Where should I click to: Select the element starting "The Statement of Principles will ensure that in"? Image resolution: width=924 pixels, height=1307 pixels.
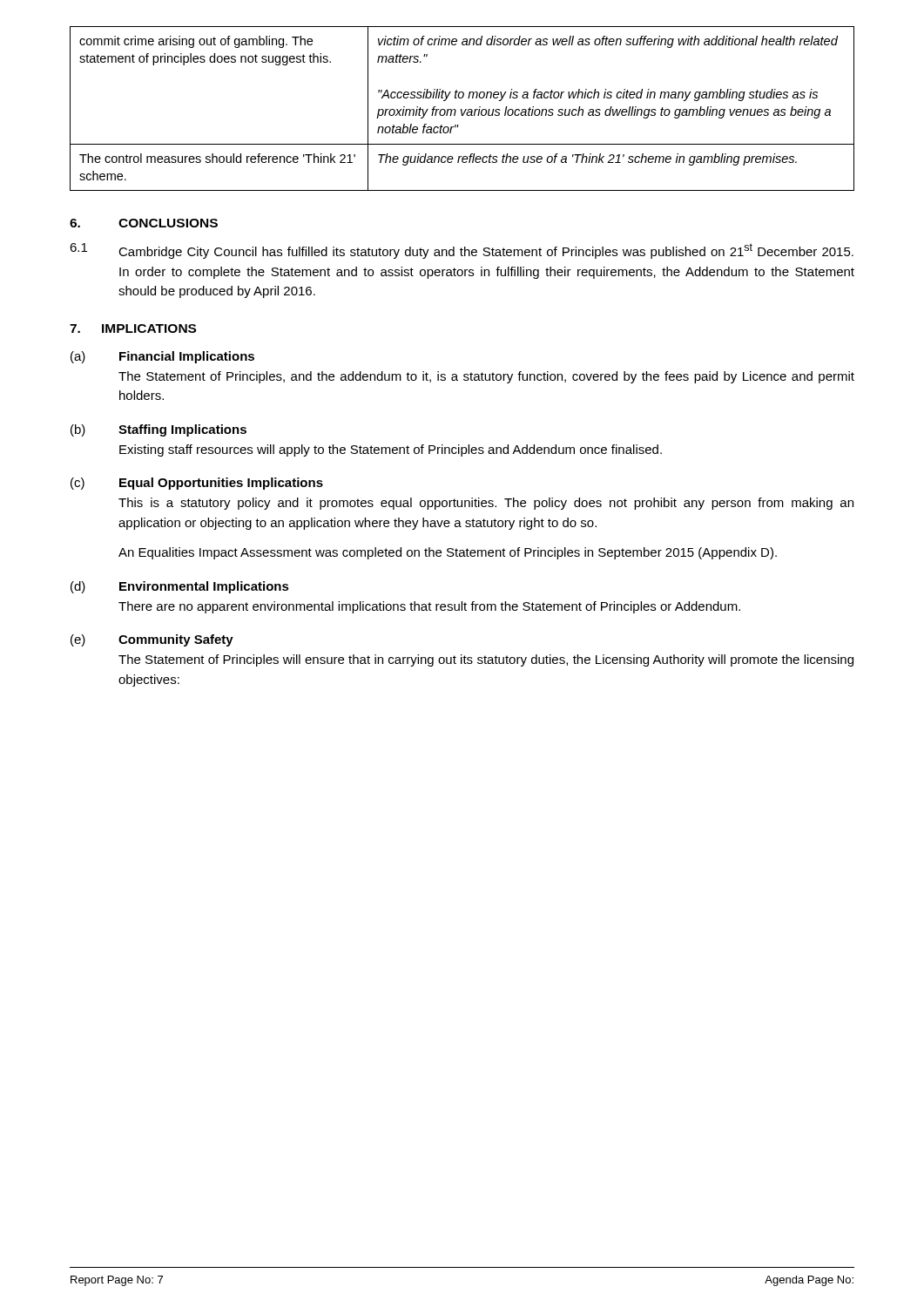pyautogui.click(x=486, y=669)
